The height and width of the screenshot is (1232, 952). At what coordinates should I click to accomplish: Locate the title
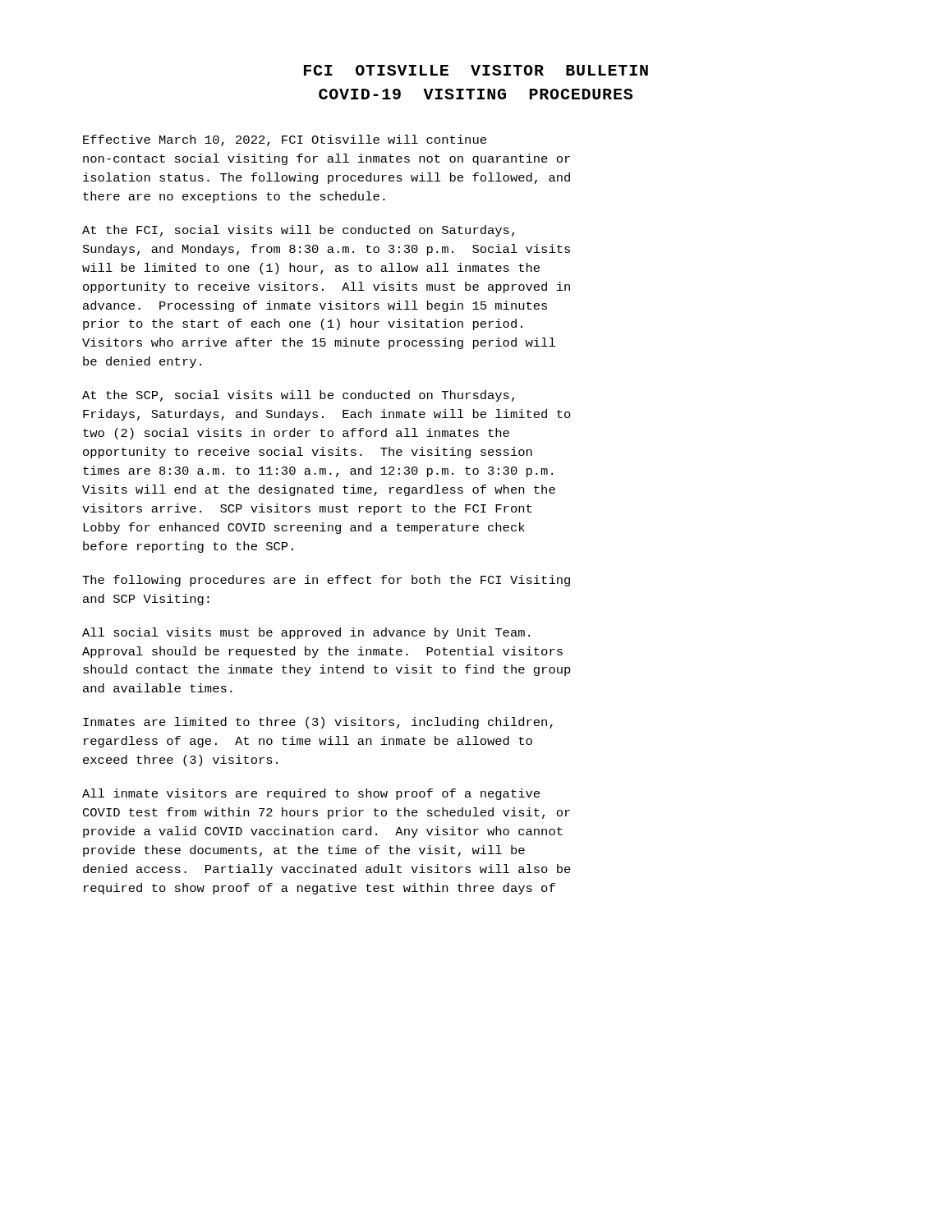[476, 83]
